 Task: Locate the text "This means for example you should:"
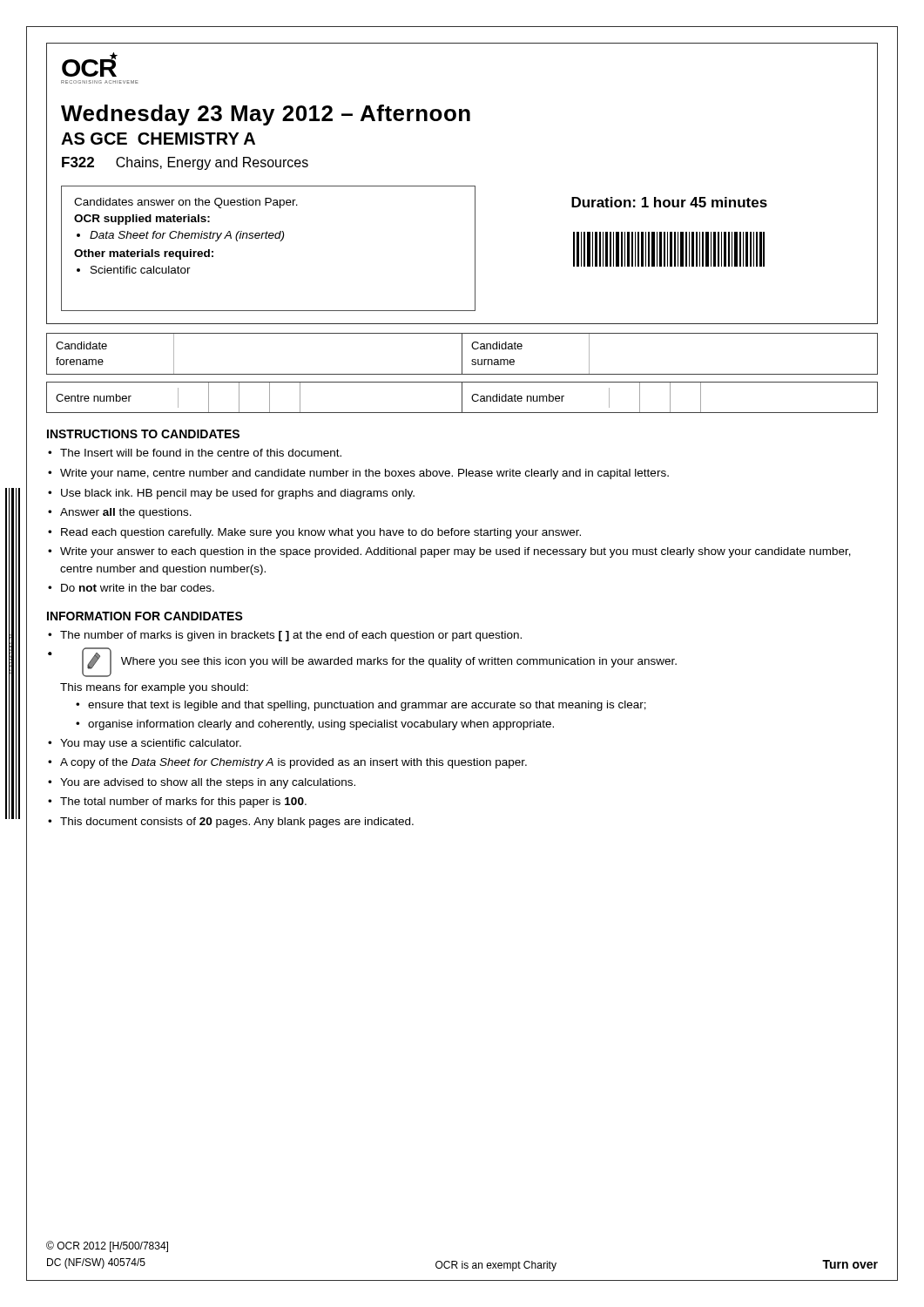(154, 687)
